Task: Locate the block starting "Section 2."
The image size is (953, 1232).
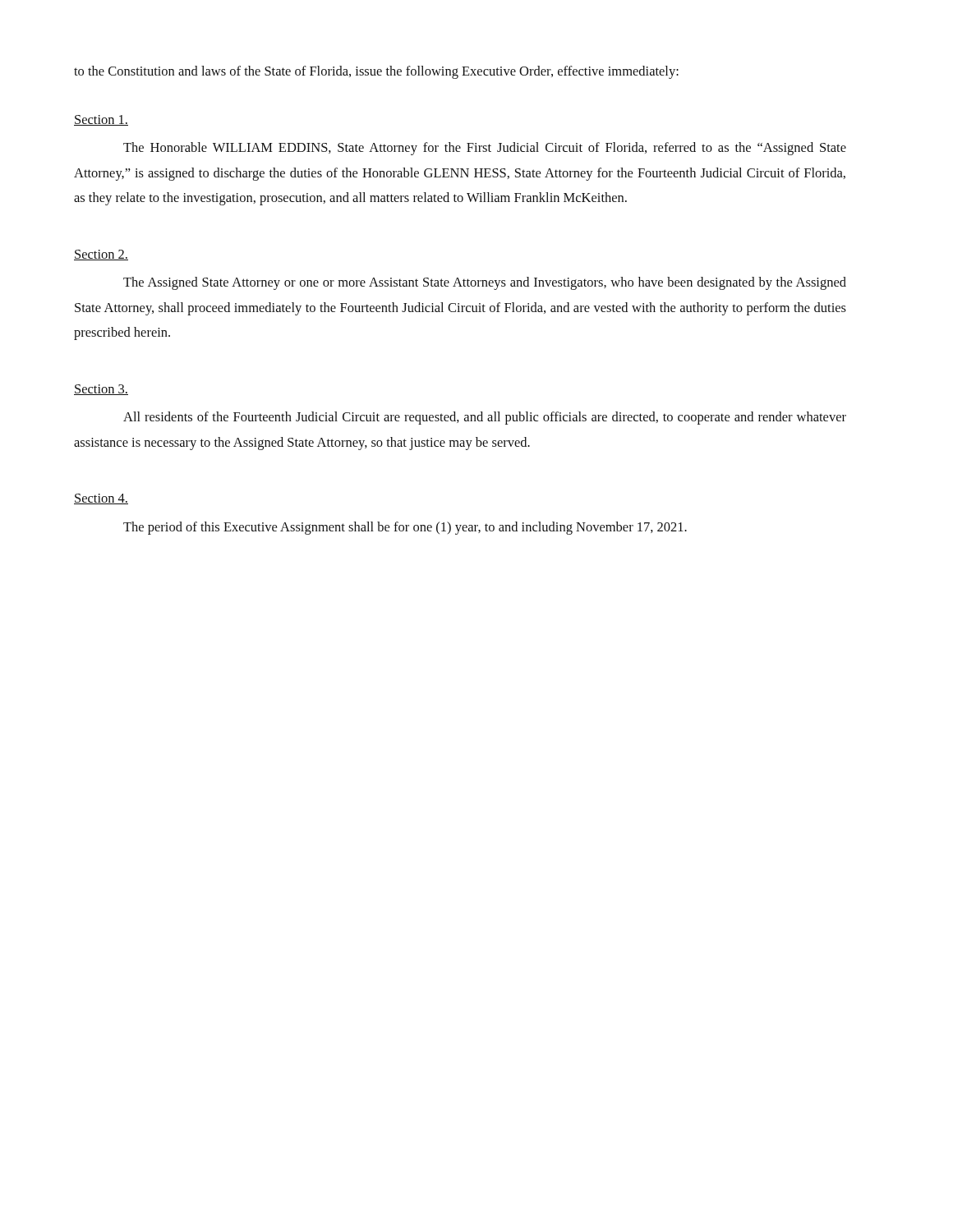Action: pos(101,254)
